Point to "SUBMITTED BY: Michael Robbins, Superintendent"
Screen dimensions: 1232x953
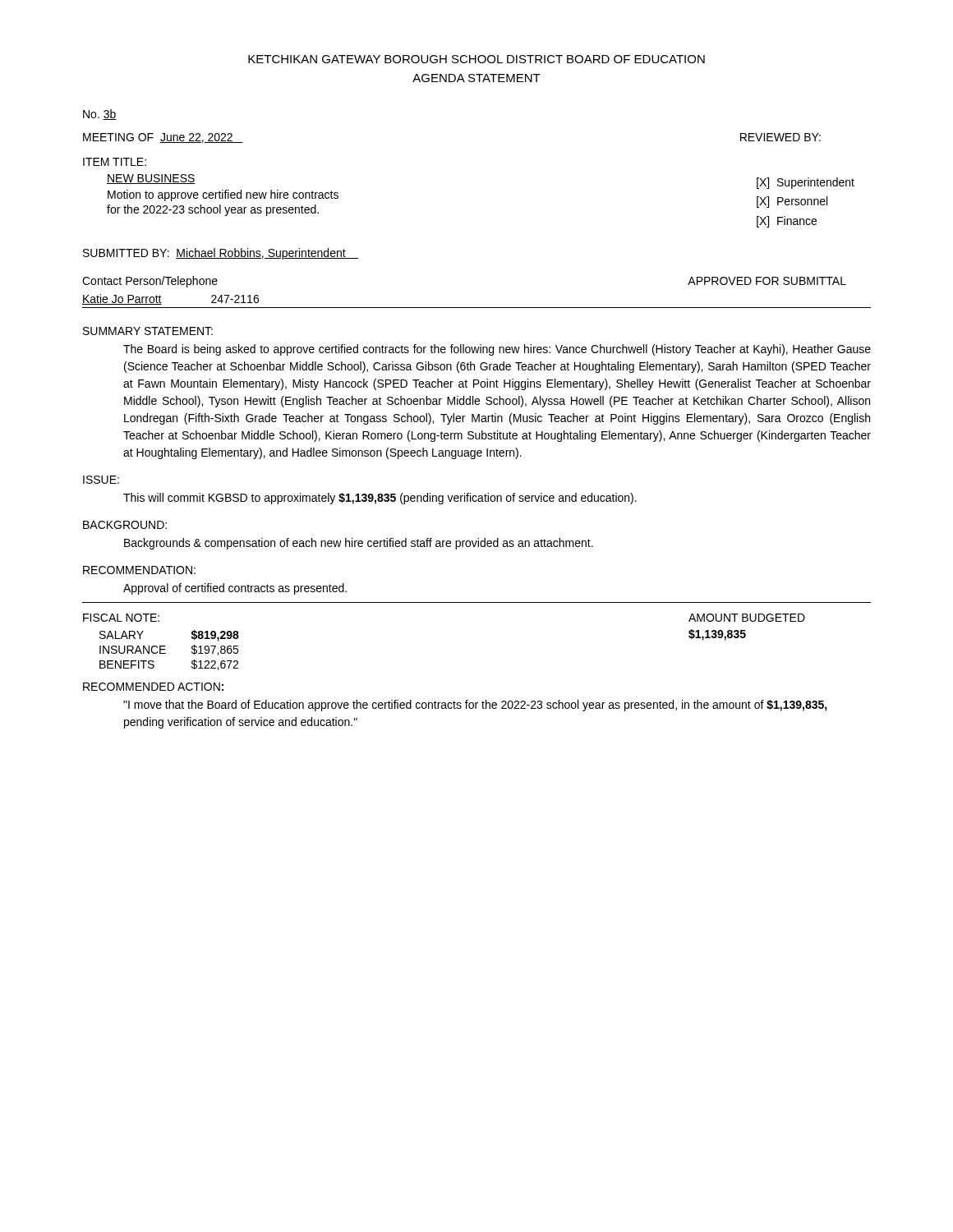click(x=220, y=253)
